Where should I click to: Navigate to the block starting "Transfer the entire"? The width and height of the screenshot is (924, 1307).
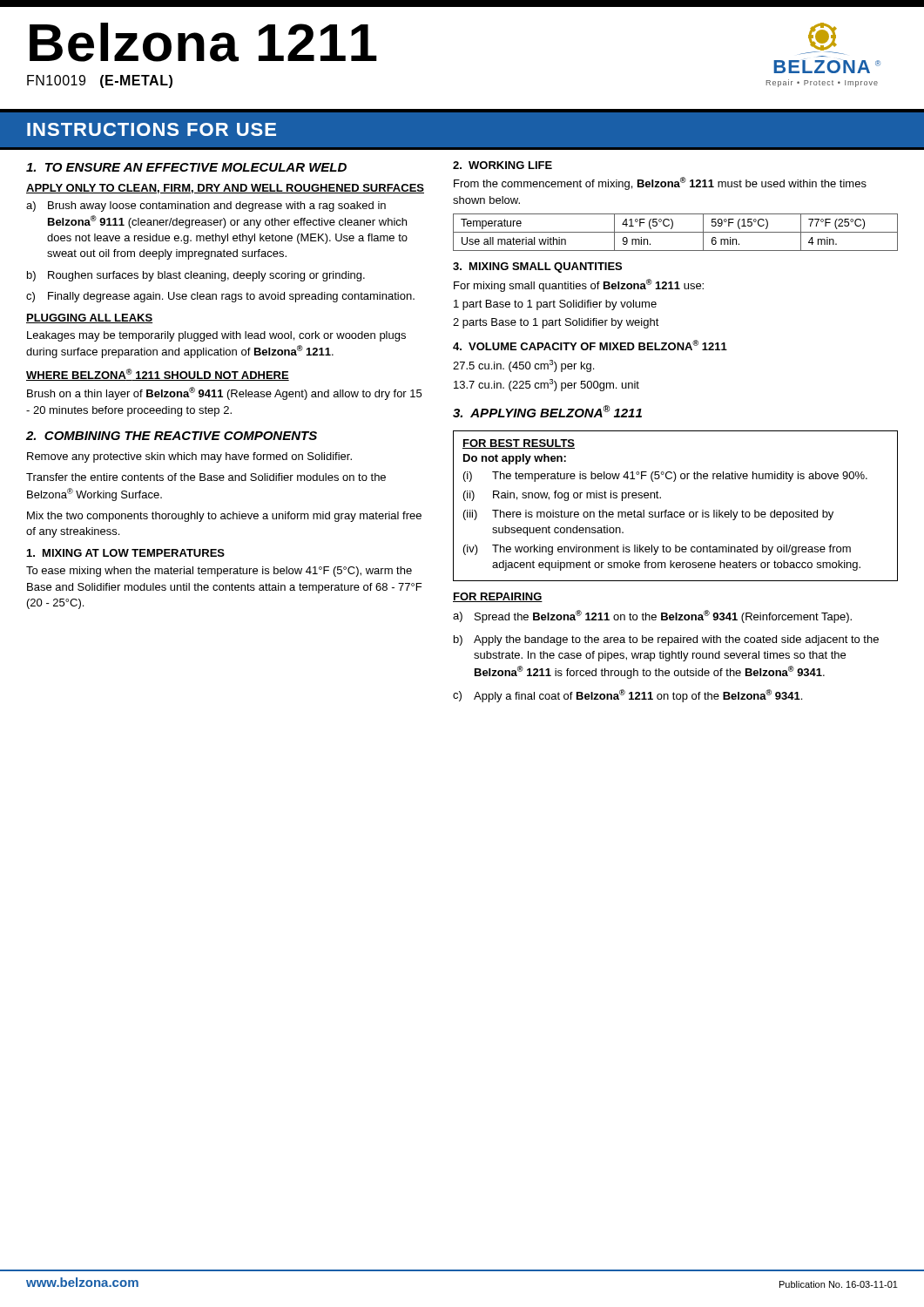point(206,486)
